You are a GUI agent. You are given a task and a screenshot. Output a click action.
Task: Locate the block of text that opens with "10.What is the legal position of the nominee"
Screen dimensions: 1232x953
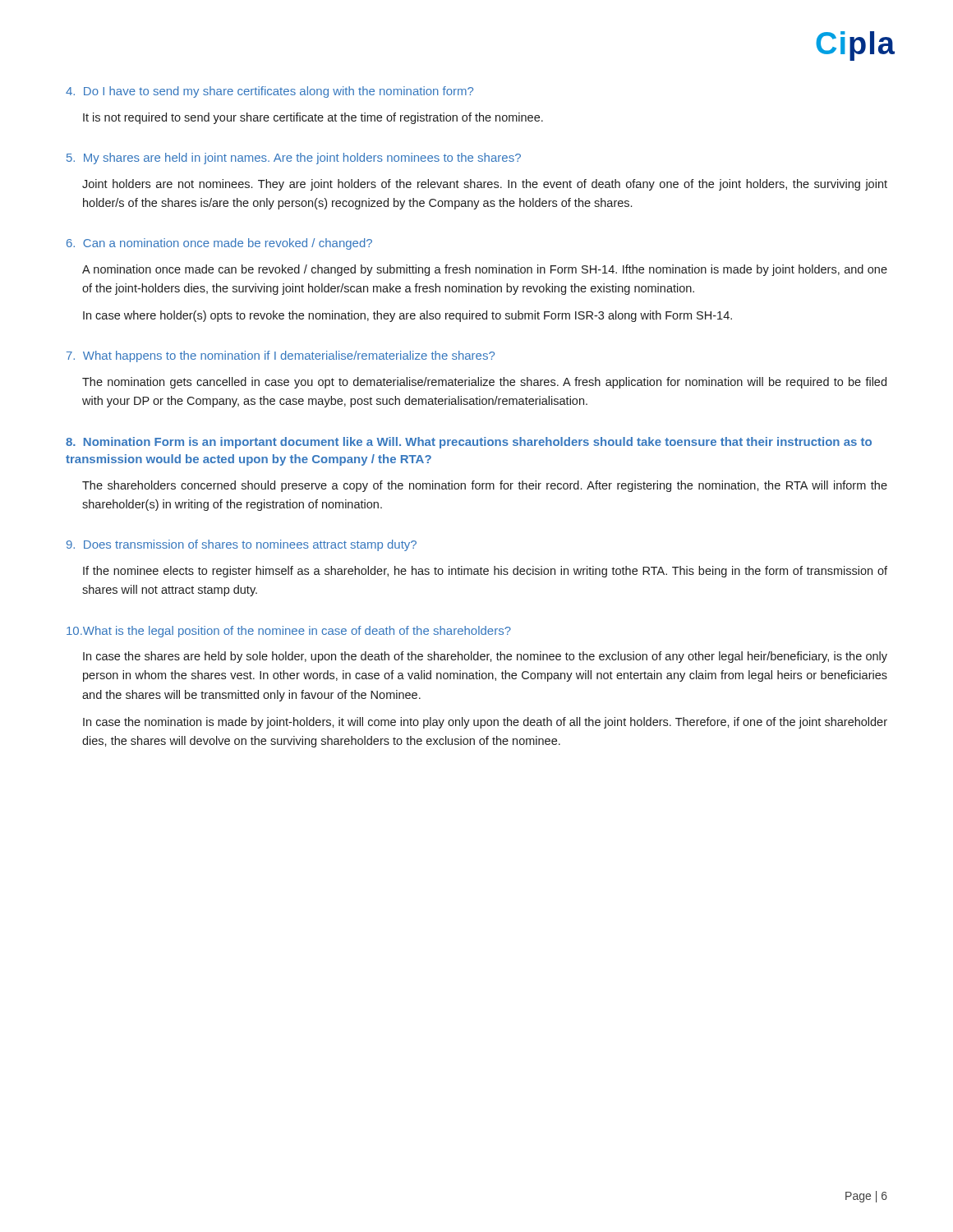288,630
